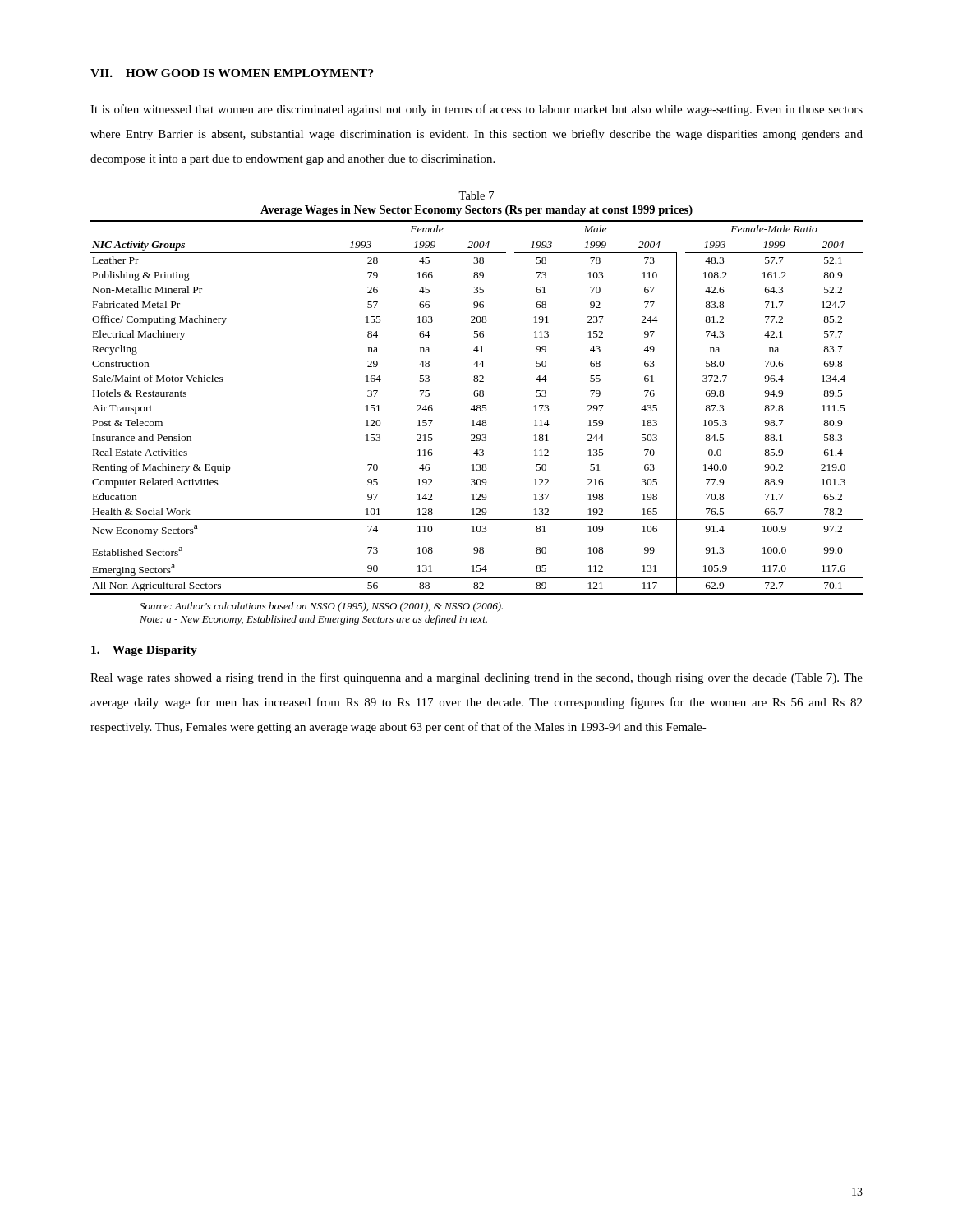Image resolution: width=953 pixels, height=1232 pixels.
Task: Locate the block starting "VII. HOW GOOD IS WOMEN EMPLOYMENT?"
Action: pyautogui.click(x=232, y=73)
